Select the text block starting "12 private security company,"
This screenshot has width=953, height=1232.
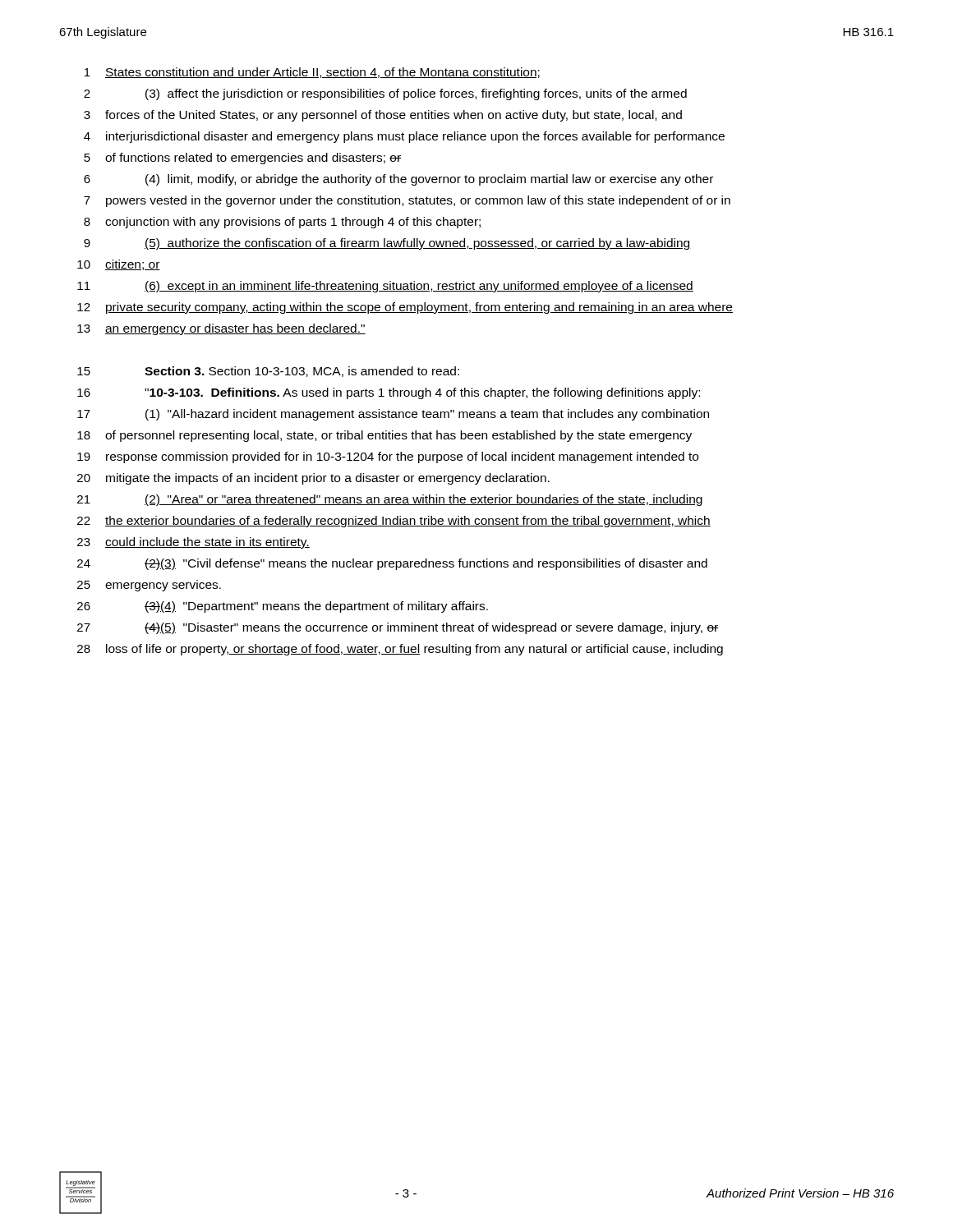tap(476, 307)
